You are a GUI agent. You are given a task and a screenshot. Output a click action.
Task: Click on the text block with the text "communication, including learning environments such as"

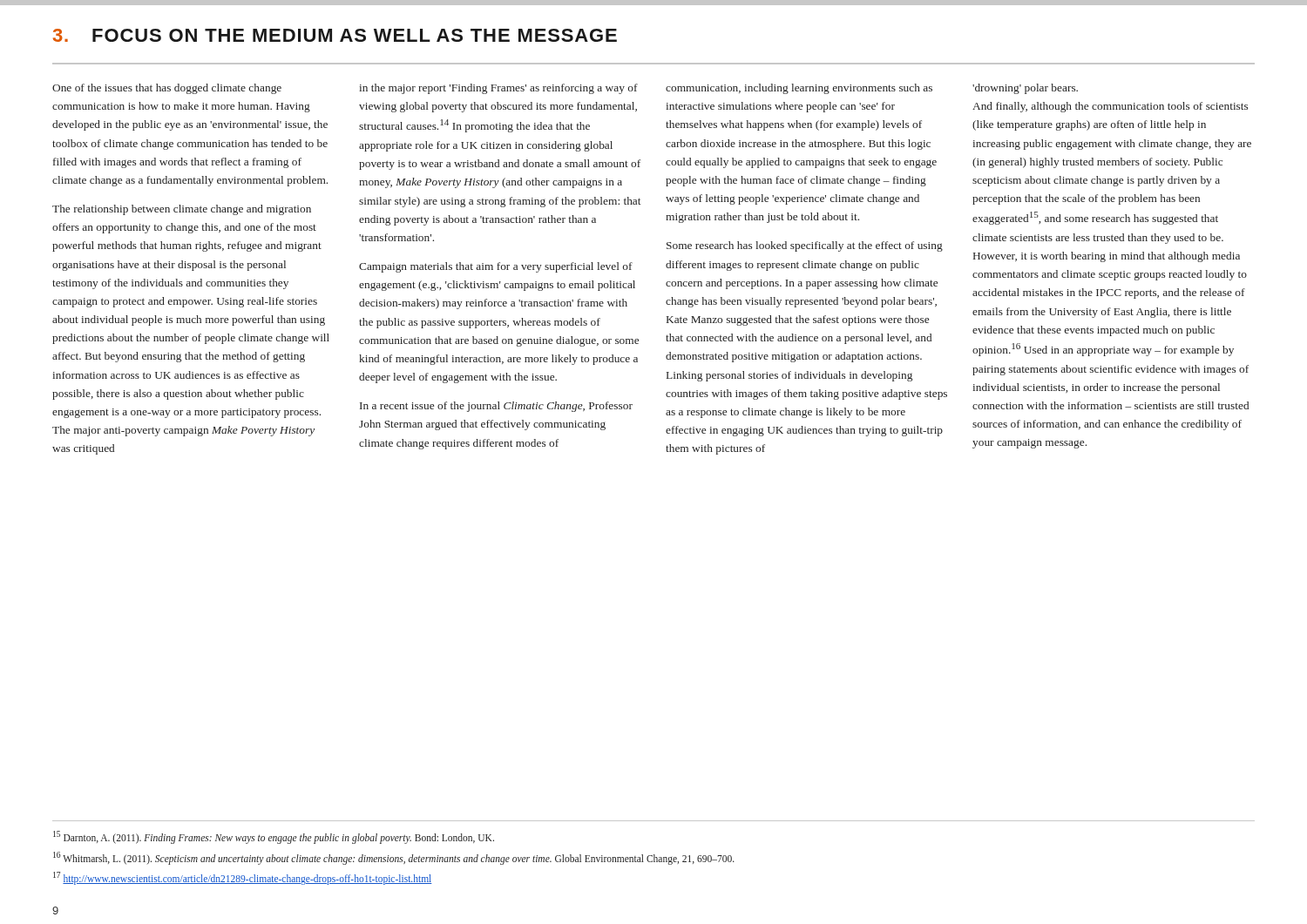point(807,268)
